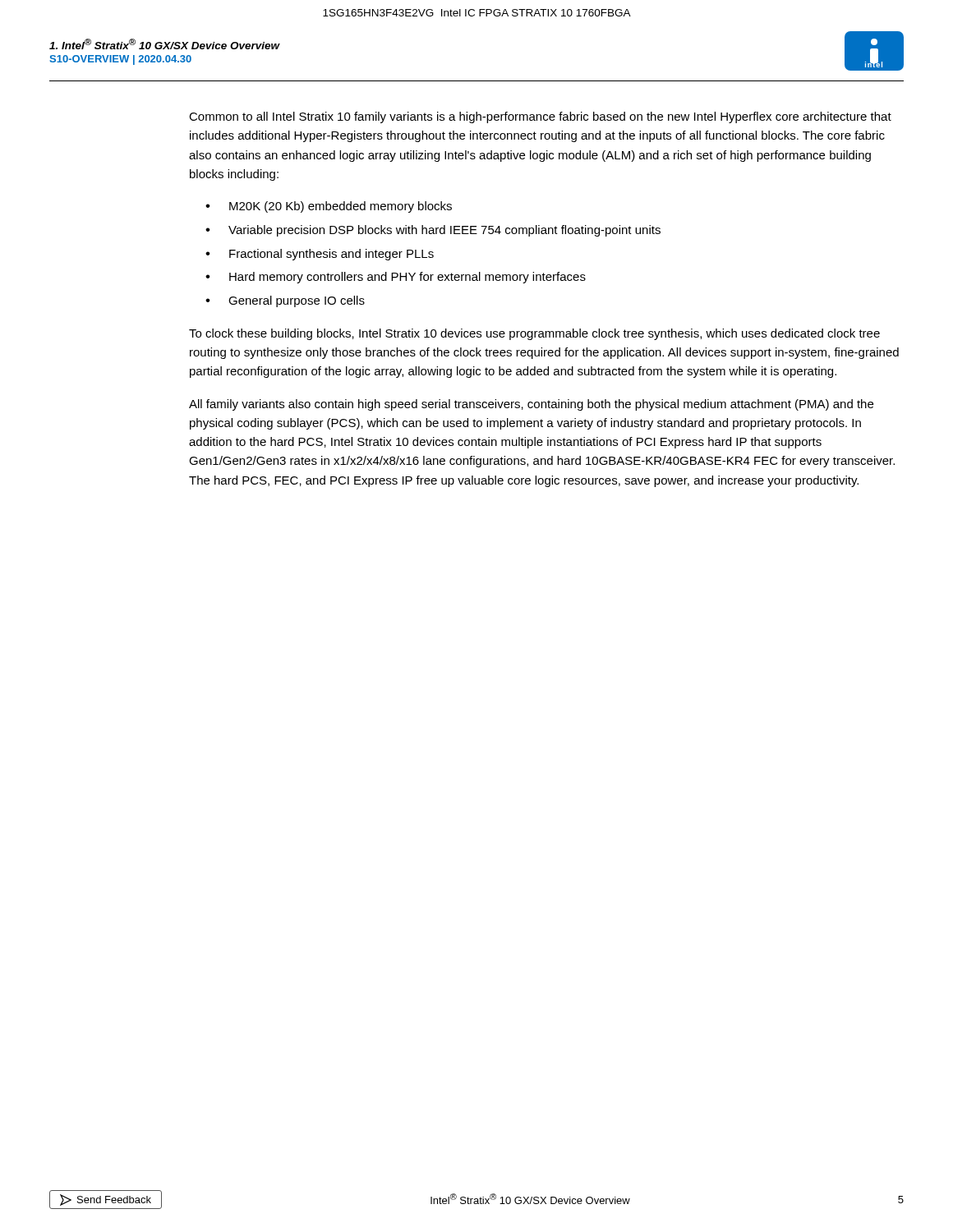Select the block starting "All family variants also contain"

(542, 442)
